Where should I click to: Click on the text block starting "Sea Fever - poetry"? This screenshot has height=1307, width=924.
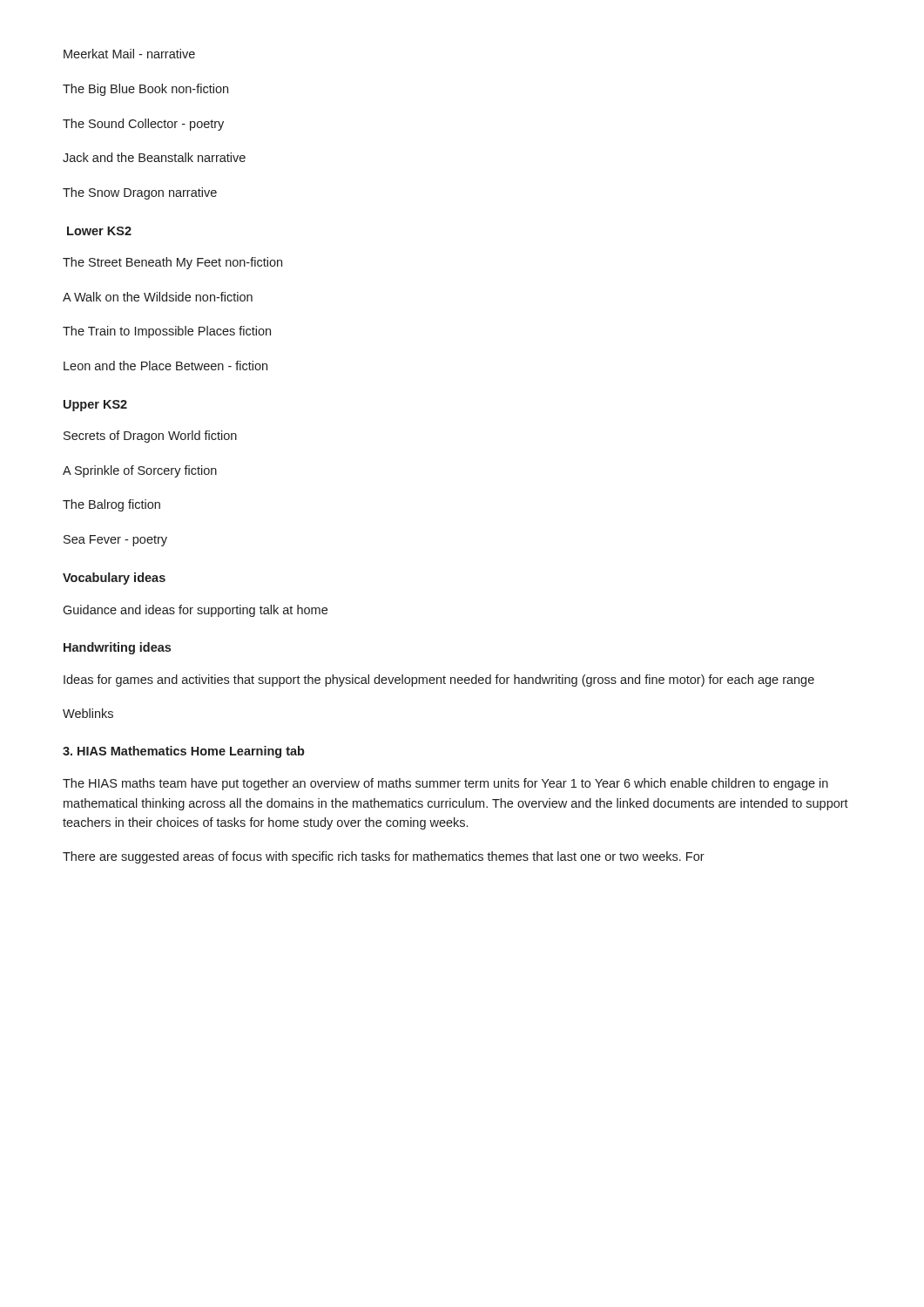(115, 539)
